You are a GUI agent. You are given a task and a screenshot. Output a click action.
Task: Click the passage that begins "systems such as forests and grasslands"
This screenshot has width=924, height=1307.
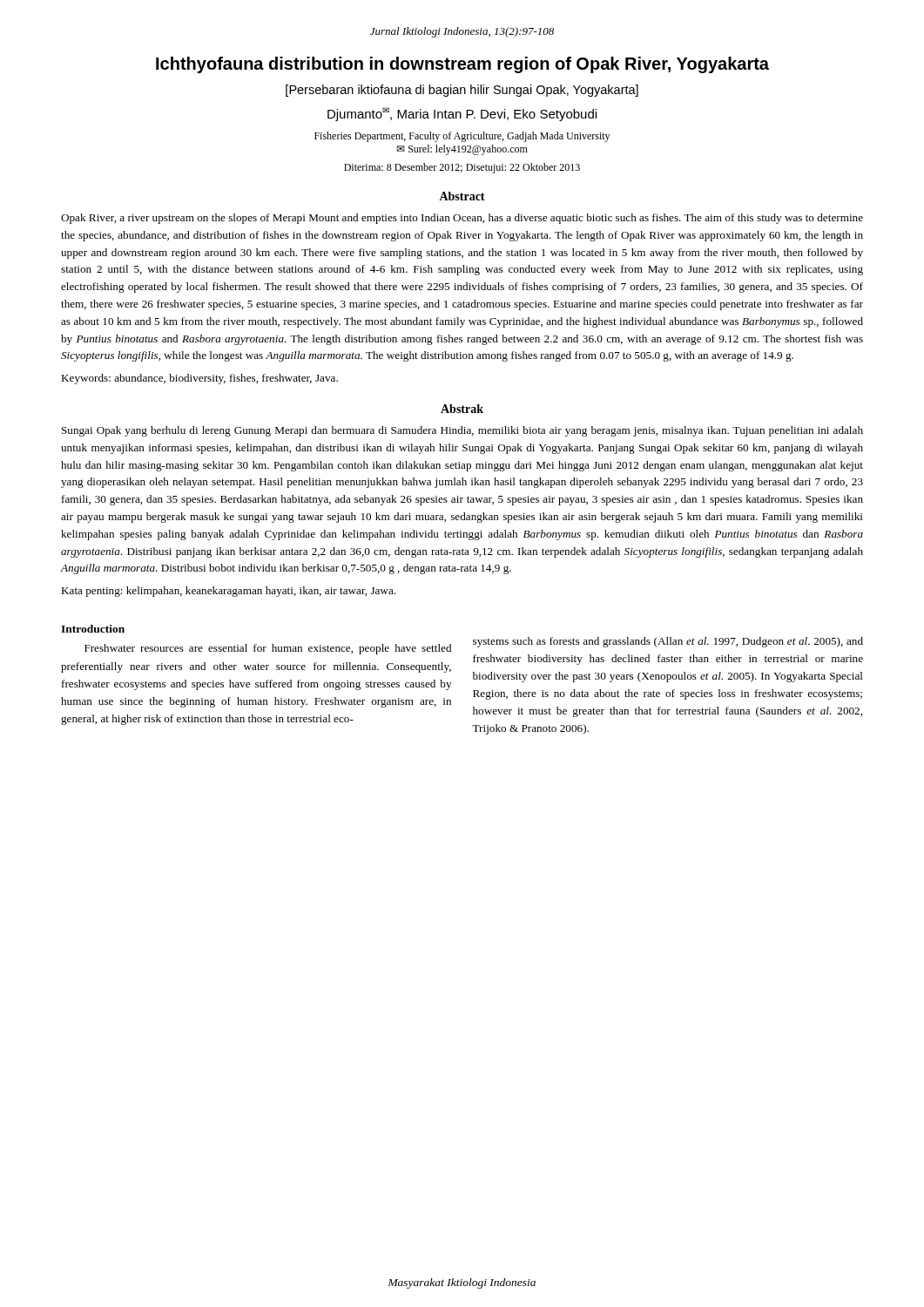coord(668,685)
